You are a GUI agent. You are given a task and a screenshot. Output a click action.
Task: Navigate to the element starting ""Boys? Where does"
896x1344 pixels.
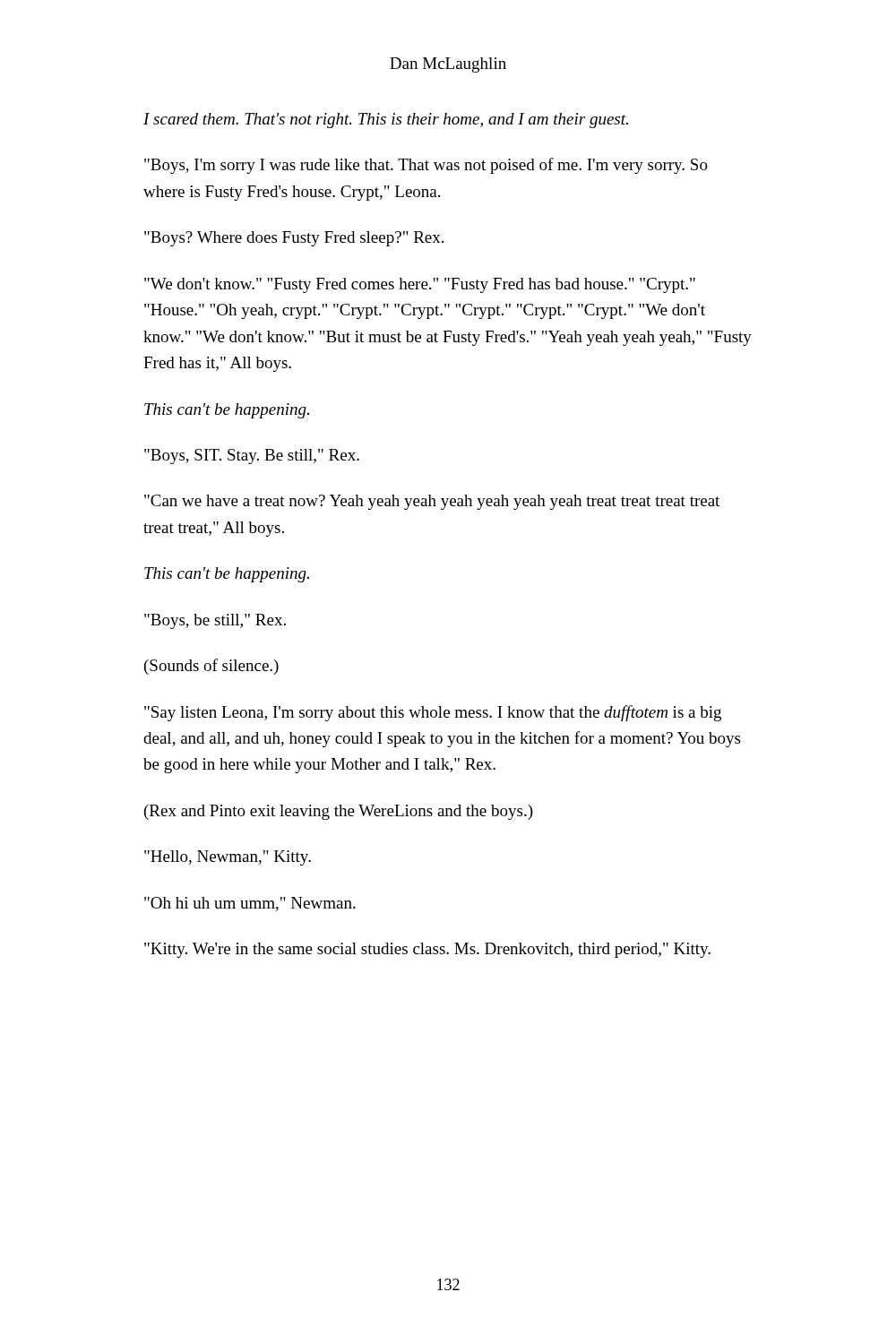[294, 237]
